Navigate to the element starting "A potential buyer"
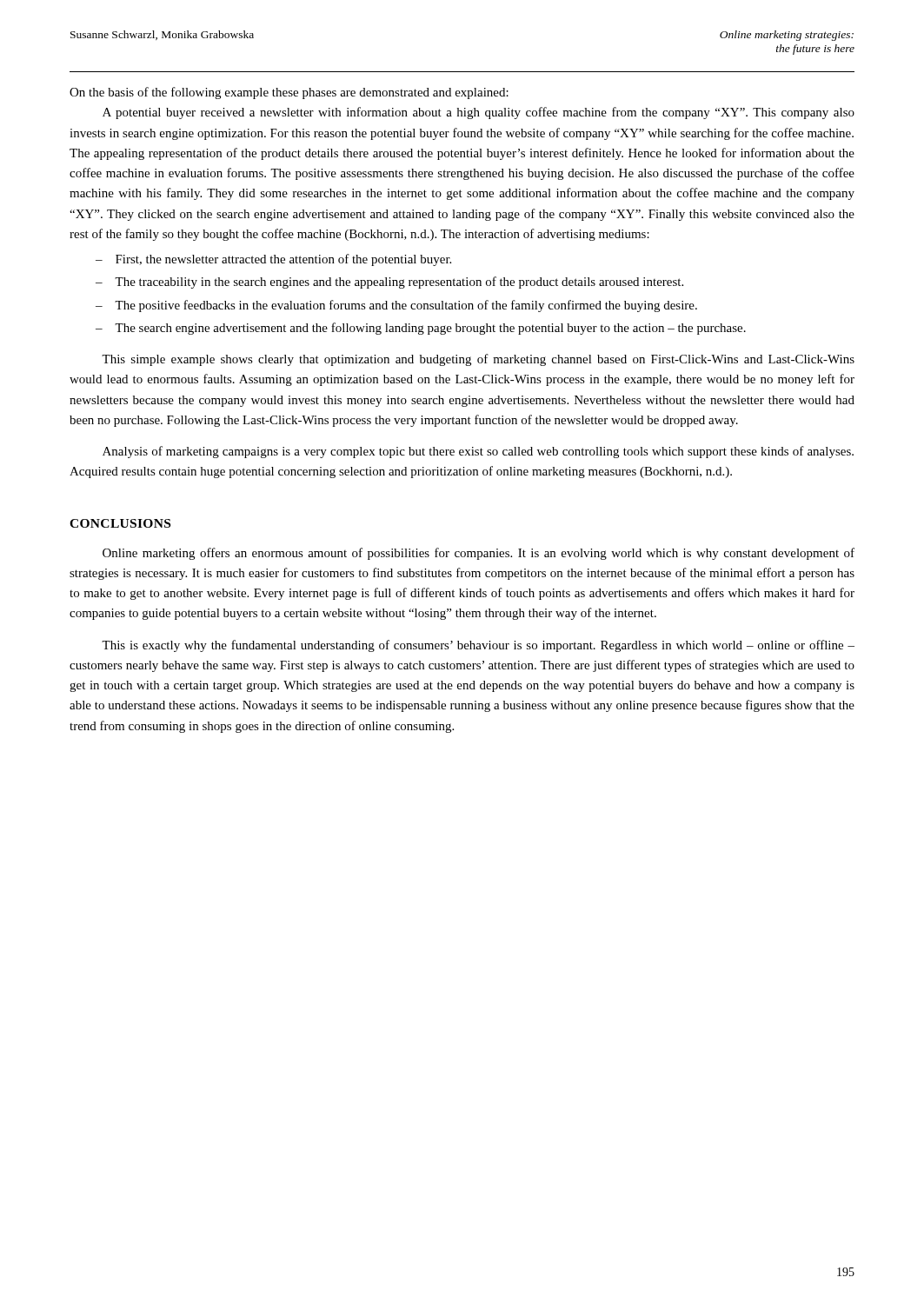924x1304 pixels. point(462,173)
